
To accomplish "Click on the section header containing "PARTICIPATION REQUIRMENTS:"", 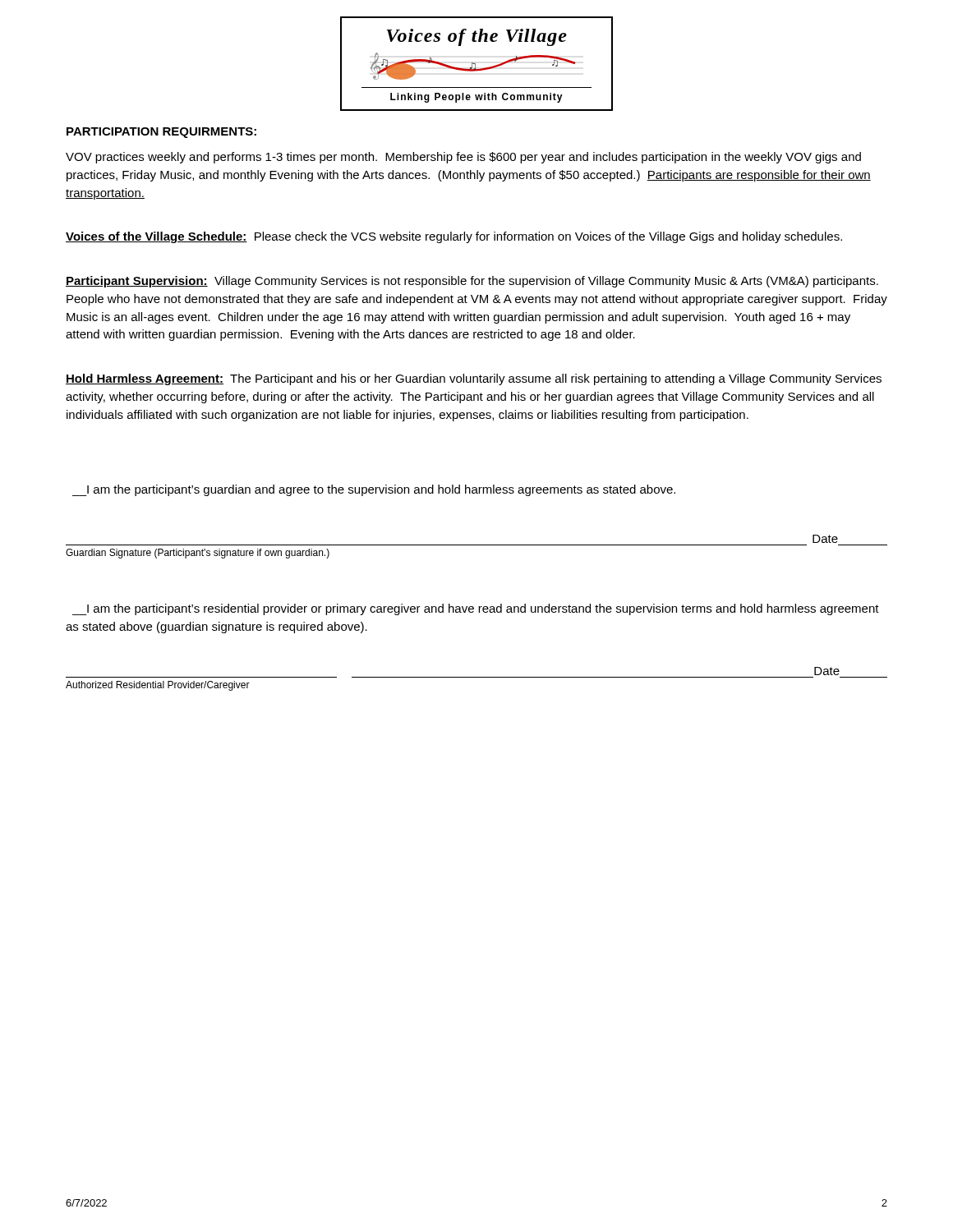I will coord(162,131).
